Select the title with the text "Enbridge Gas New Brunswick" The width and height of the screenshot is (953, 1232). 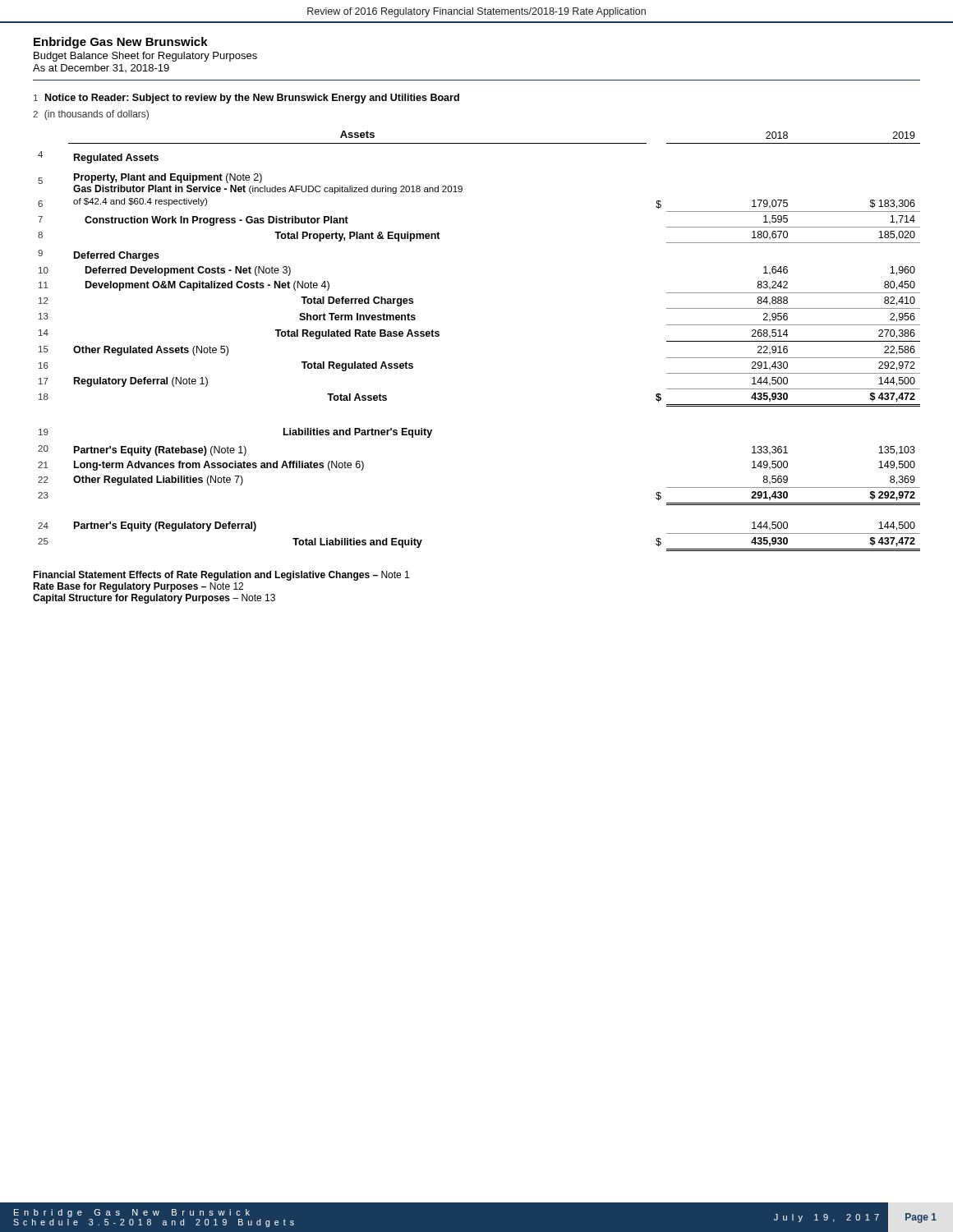[120, 41]
